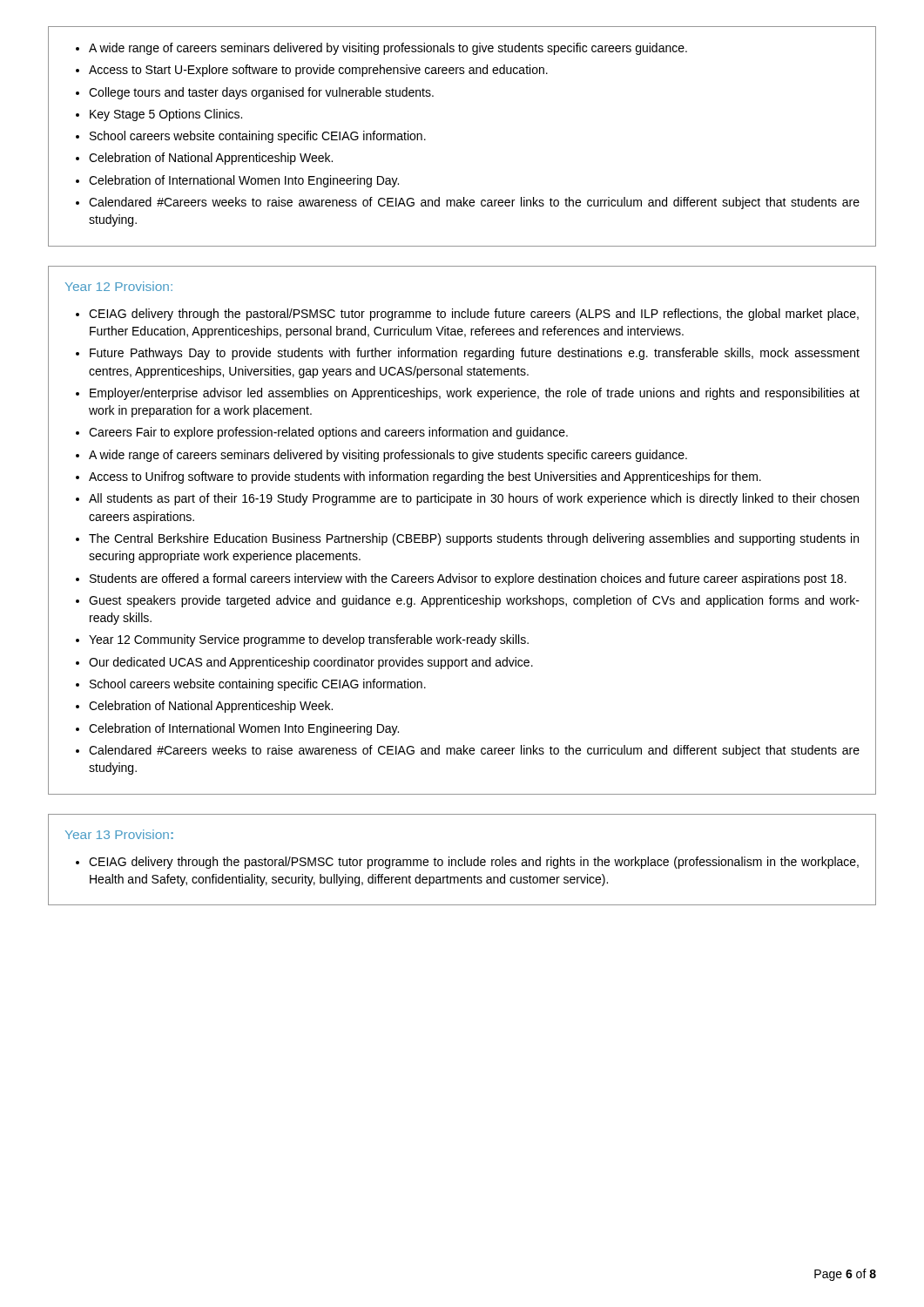Locate the list item that reads "Our dedicated UCAS"
This screenshot has width=924, height=1307.
[474, 662]
